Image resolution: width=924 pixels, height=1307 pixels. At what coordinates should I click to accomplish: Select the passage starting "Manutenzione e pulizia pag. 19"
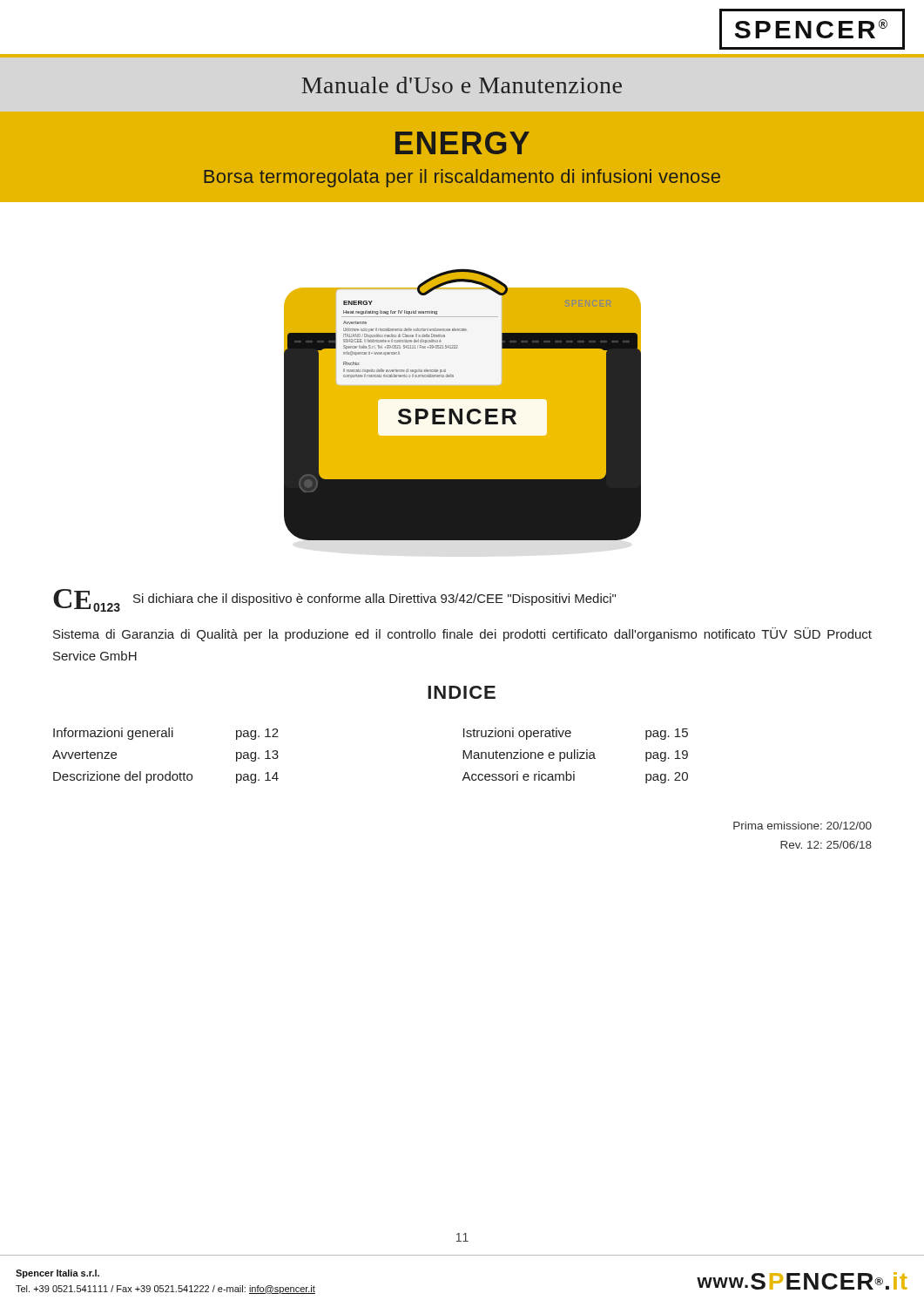click(x=588, y=754)
